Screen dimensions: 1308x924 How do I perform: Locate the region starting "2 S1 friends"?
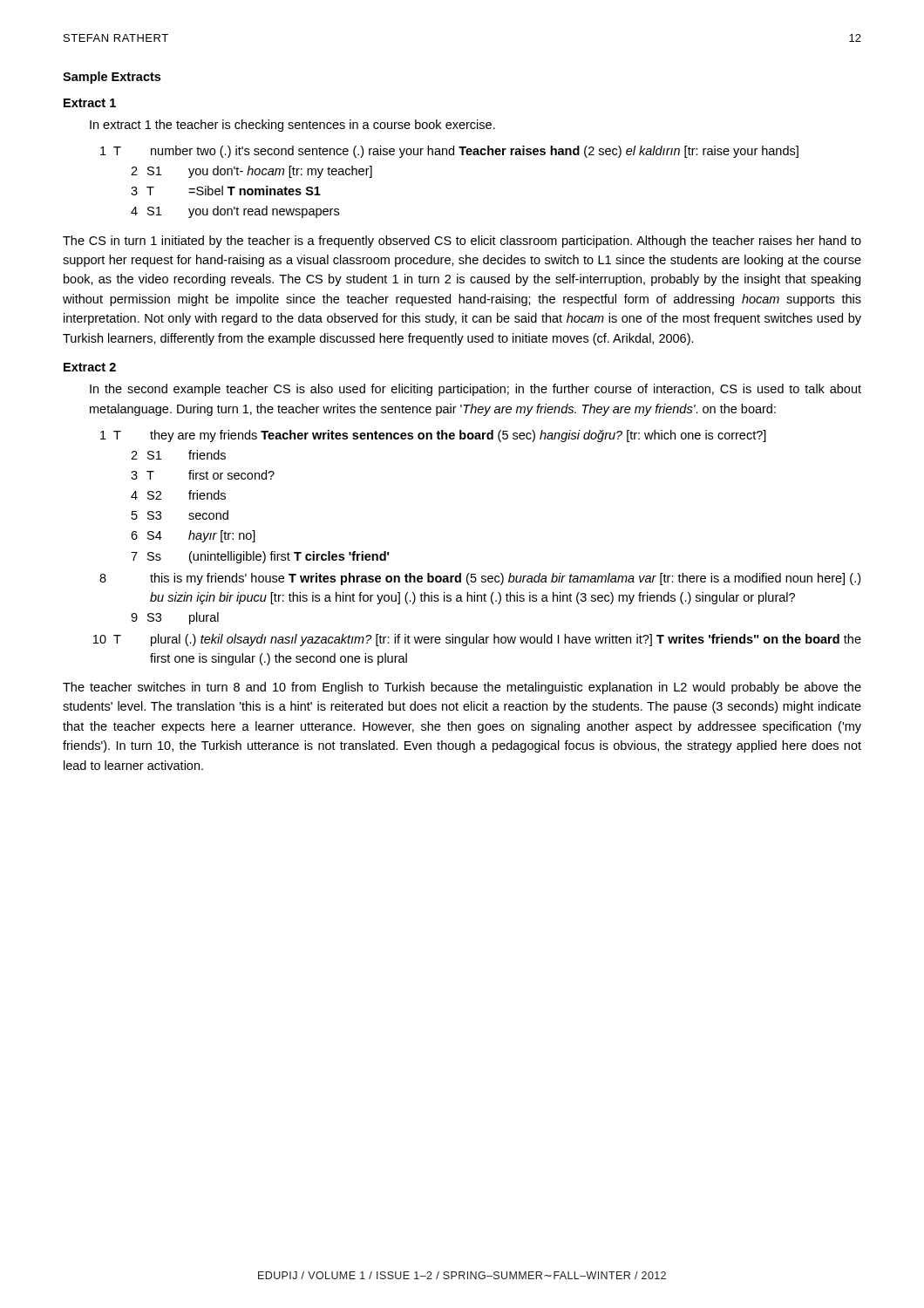(150, 455)
